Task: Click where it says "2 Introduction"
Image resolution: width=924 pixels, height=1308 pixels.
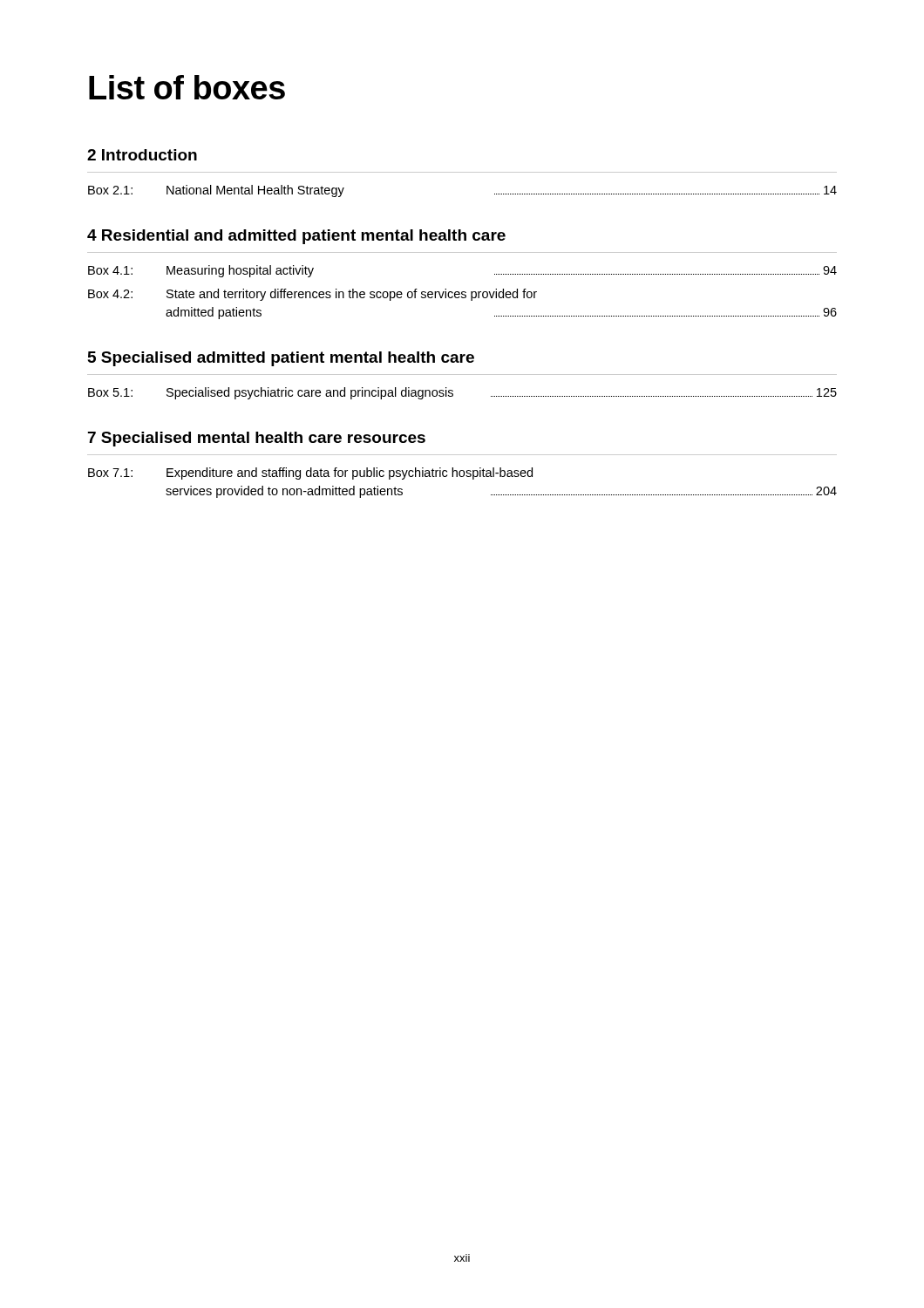Action: point(142,155)
